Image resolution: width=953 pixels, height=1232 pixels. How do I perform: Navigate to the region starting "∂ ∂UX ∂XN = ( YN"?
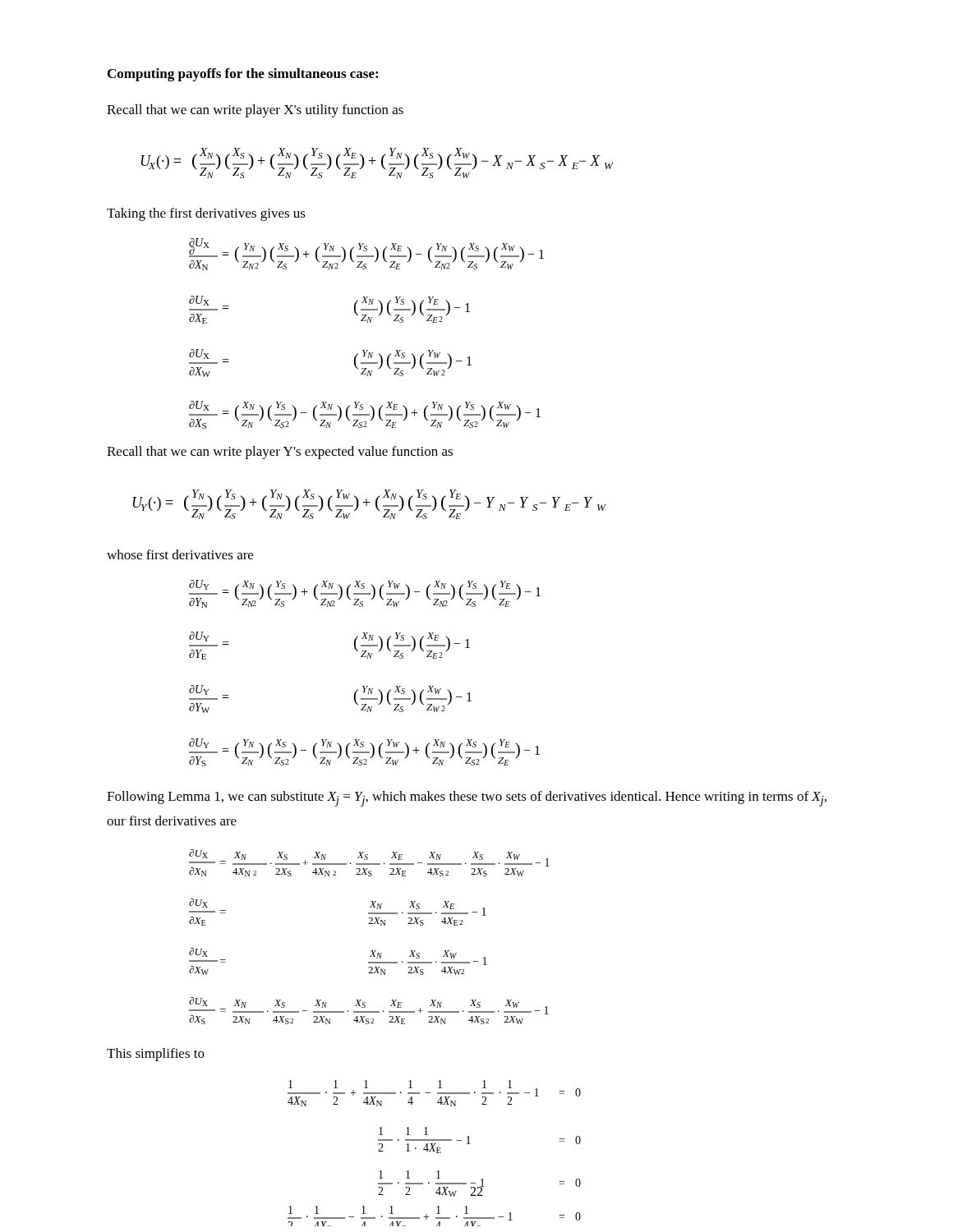(x=366, y=254)
